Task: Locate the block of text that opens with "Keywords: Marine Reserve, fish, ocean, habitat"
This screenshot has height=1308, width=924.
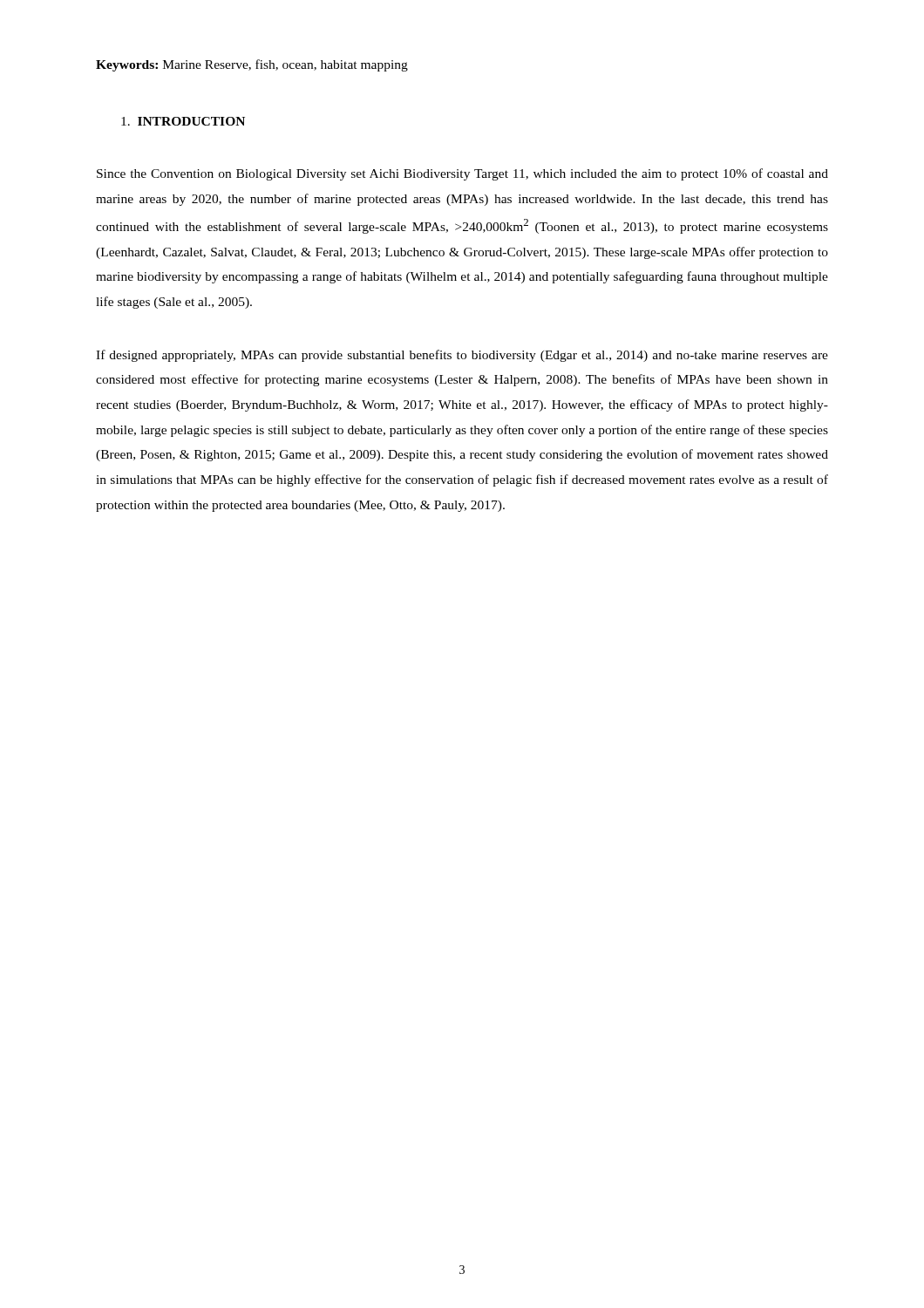Action: click(x=252, y=64)
